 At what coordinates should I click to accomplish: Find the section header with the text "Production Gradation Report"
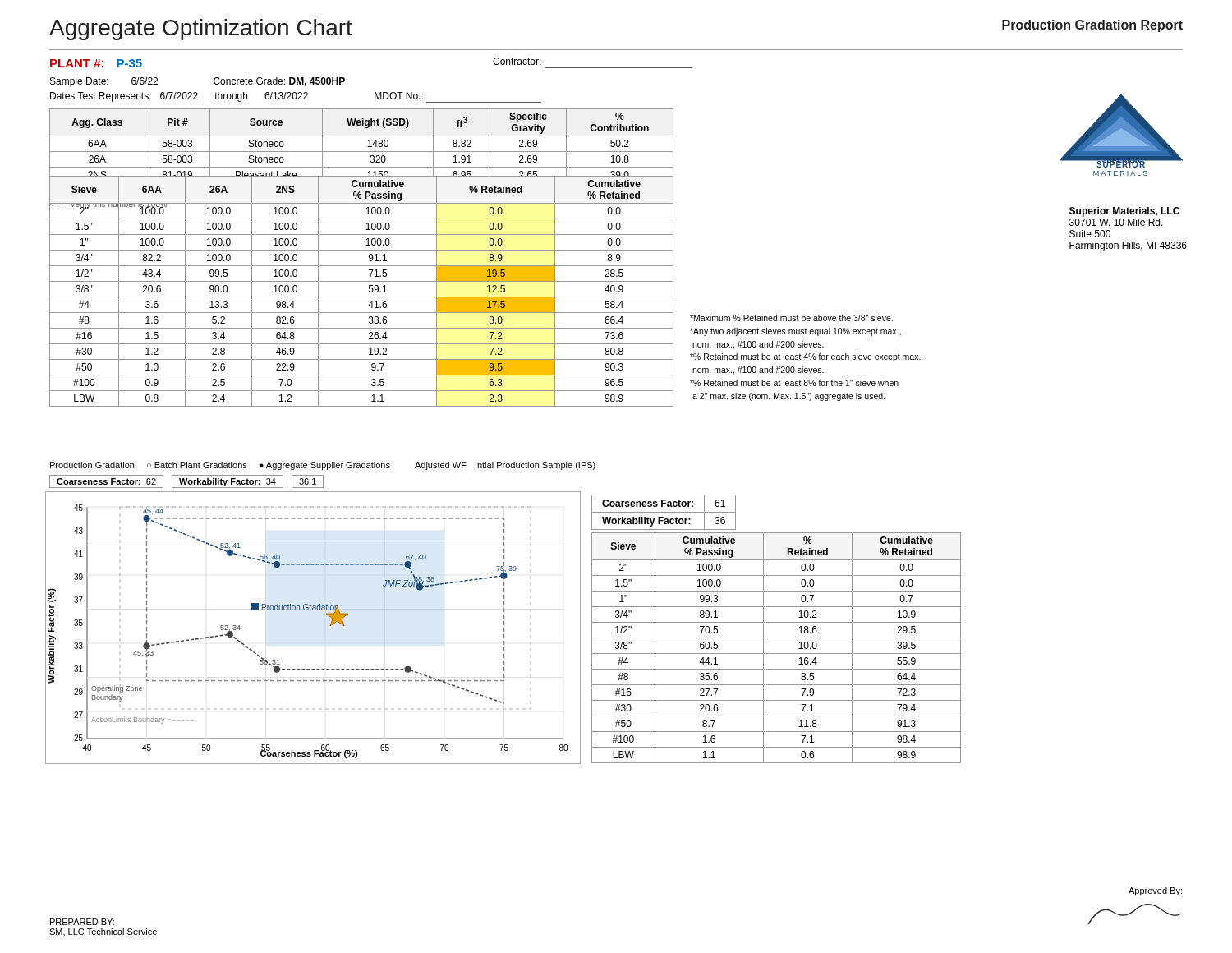coord(1092,25)
